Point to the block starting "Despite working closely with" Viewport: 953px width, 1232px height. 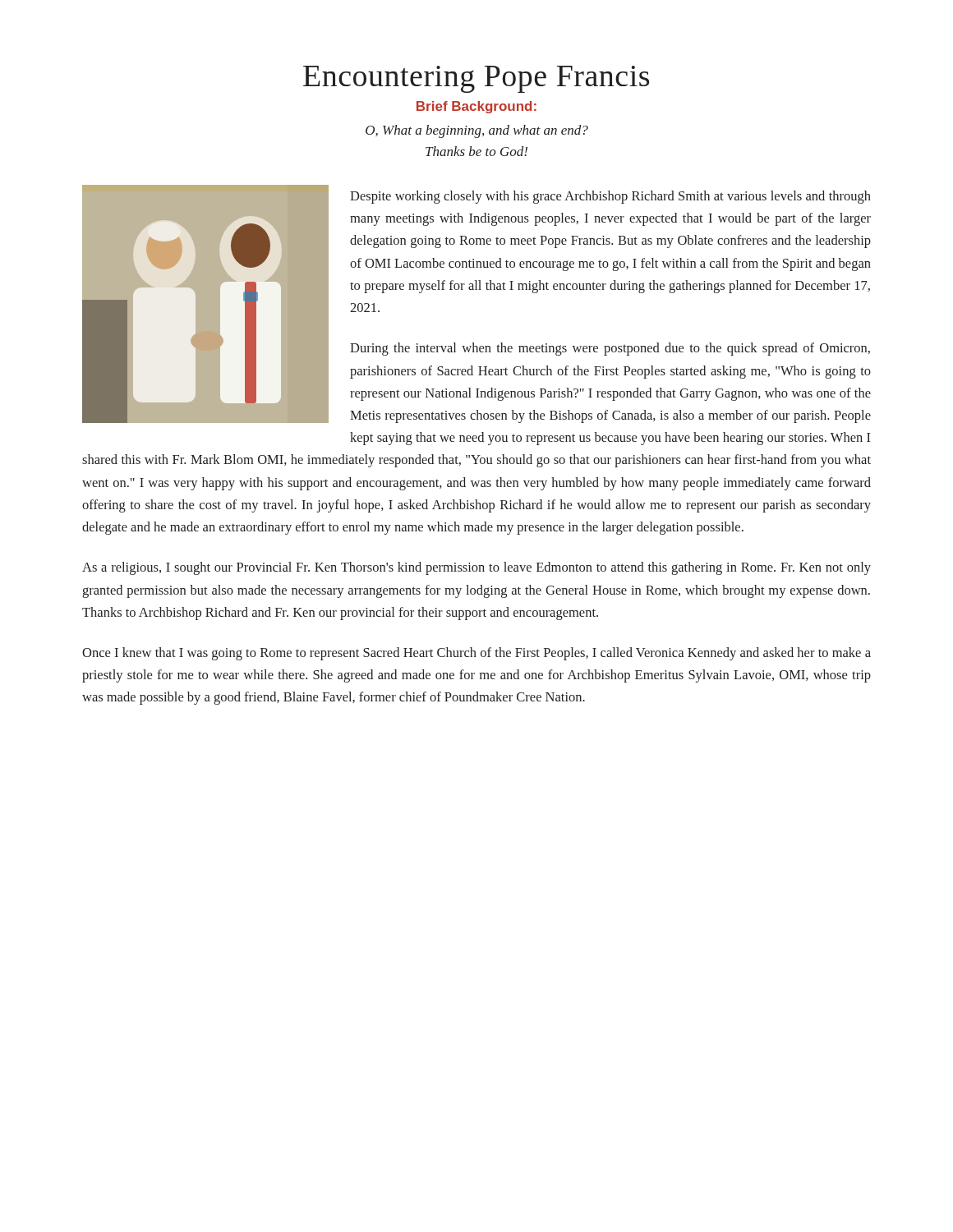(x=476, y=362)
